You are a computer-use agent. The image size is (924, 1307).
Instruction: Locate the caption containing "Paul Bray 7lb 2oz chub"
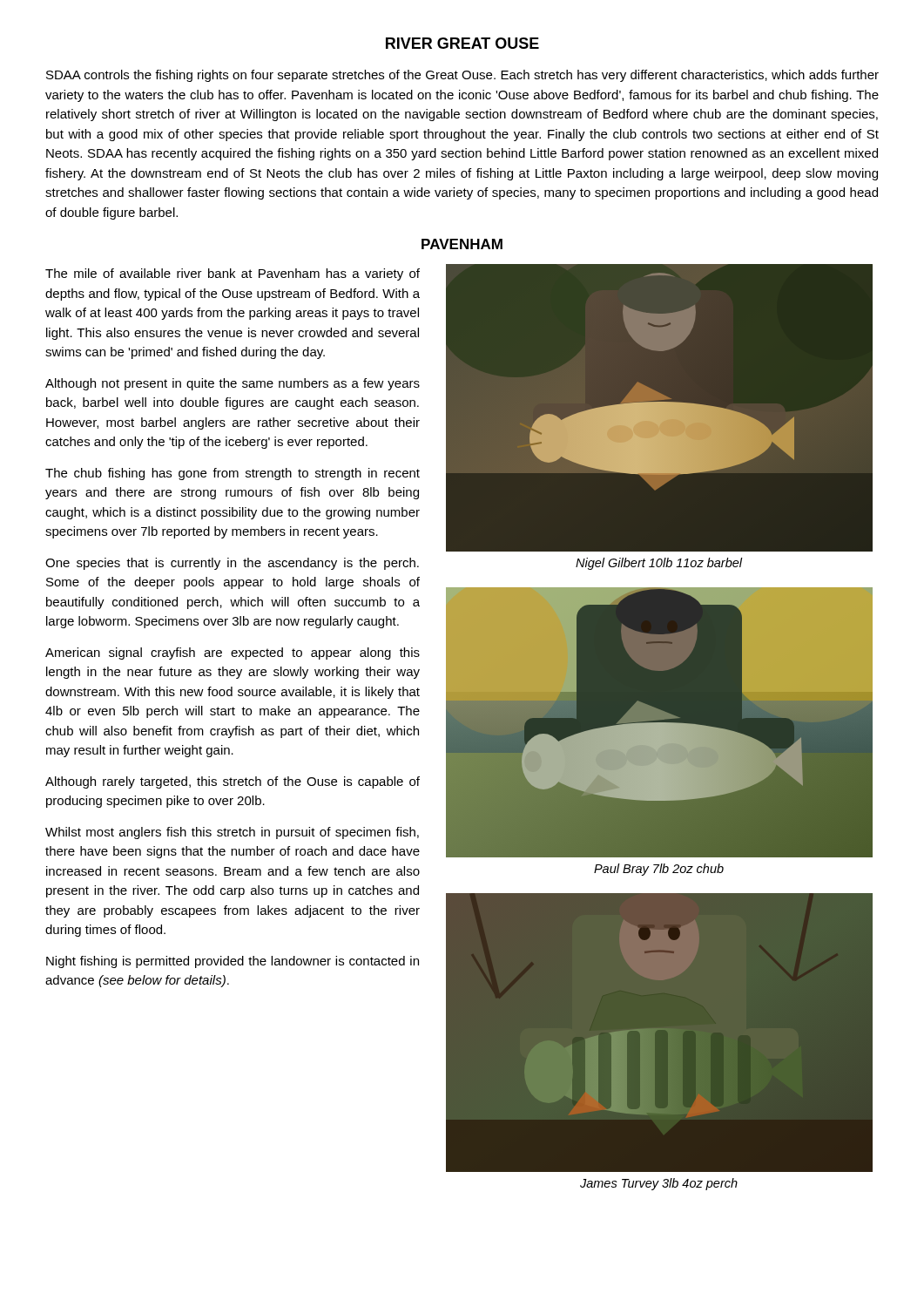(659, 869)
